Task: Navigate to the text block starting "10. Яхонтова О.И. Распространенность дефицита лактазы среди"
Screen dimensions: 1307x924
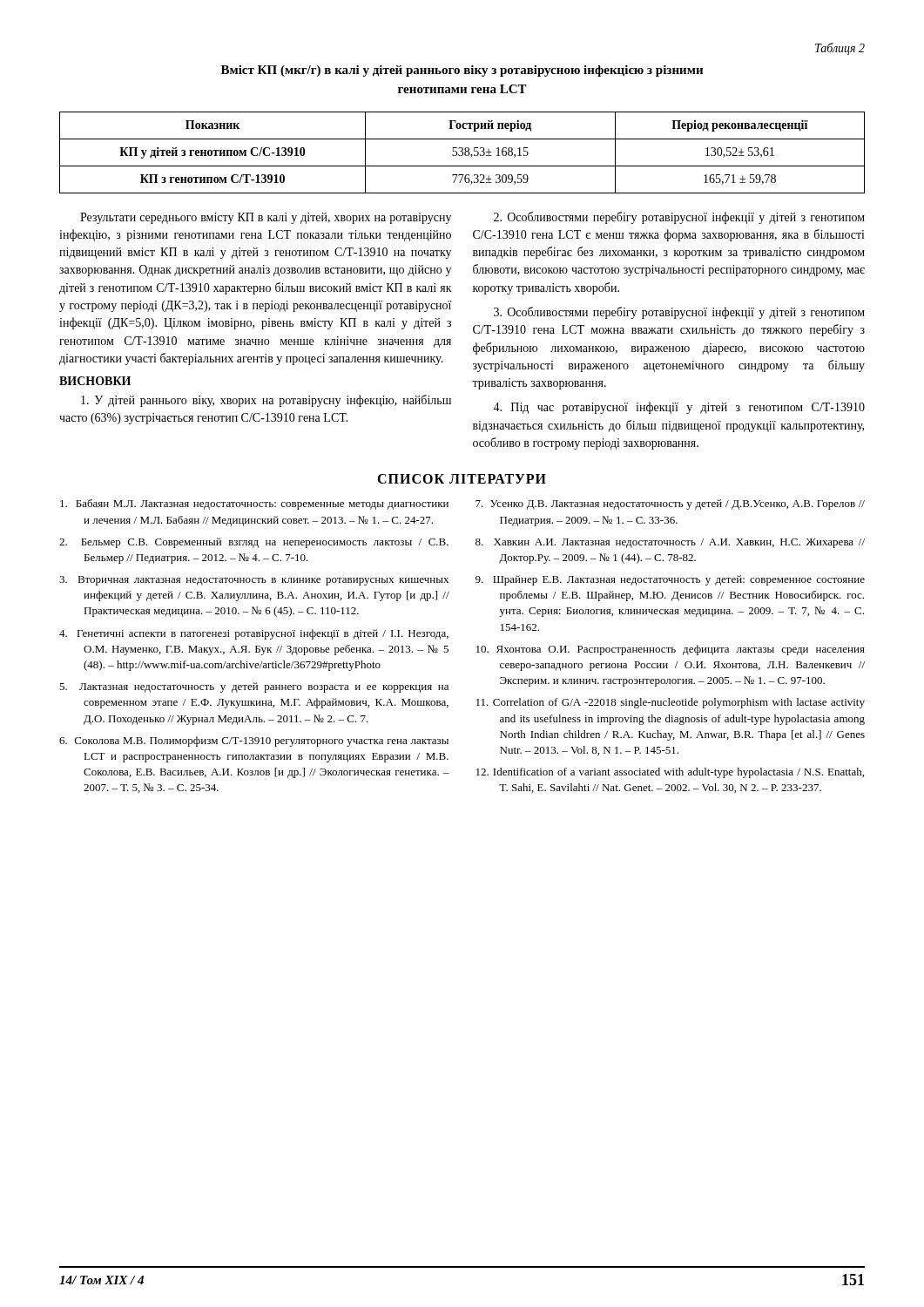Action: click(x=670, y=664)
